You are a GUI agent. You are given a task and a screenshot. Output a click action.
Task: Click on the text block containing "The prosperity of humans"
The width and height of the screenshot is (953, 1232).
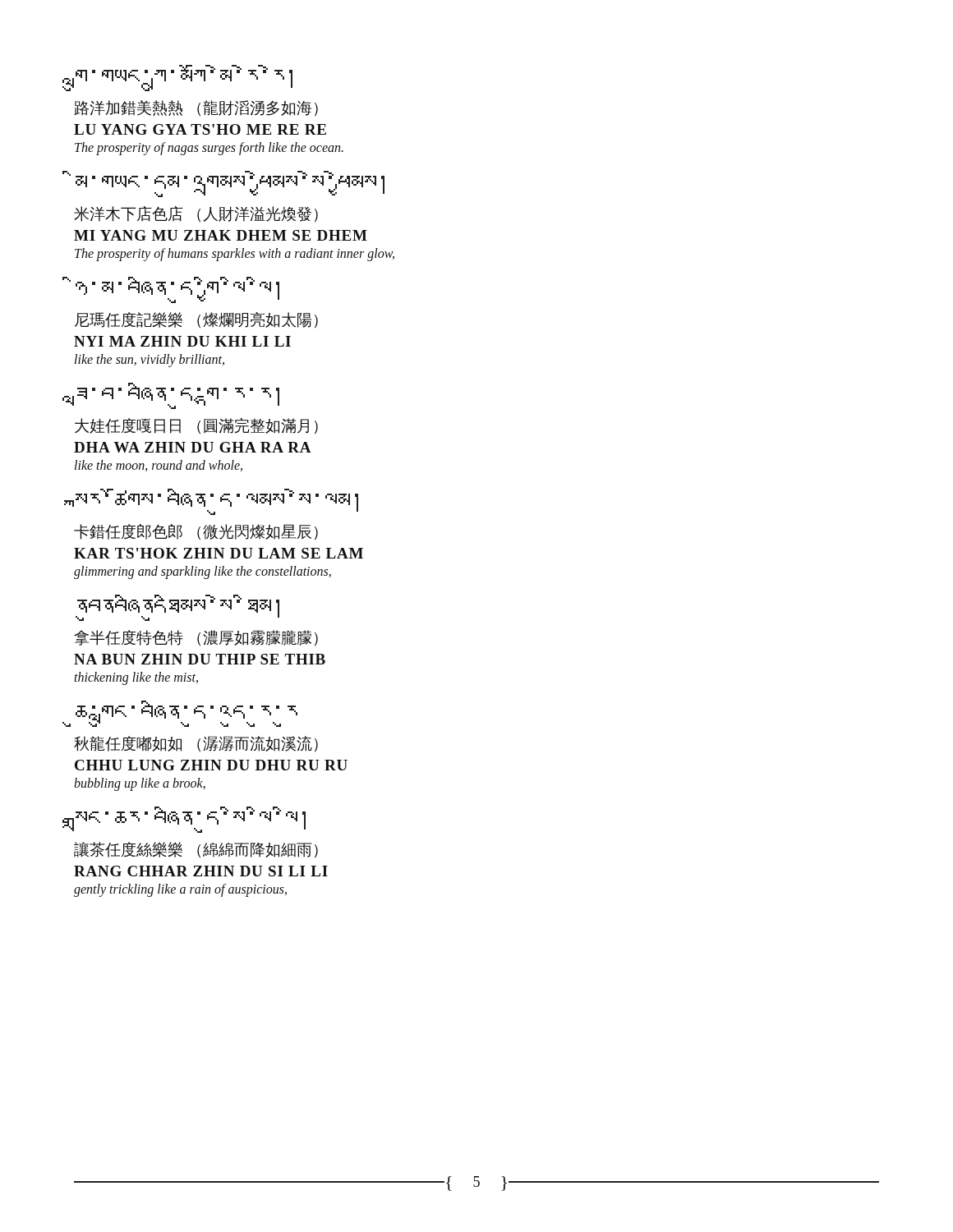(235, 253)
